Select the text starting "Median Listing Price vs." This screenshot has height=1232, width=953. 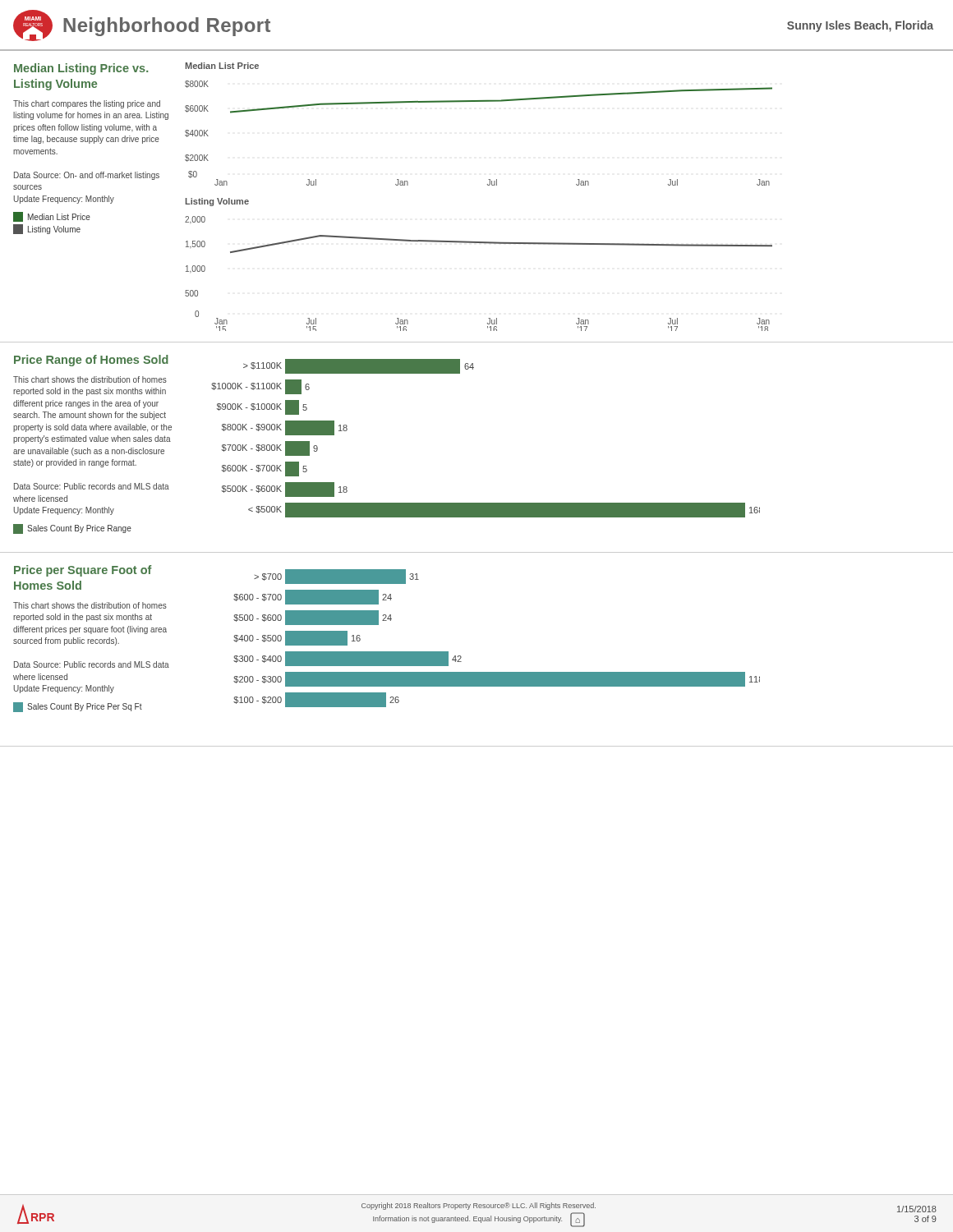(x=81, y=76)
